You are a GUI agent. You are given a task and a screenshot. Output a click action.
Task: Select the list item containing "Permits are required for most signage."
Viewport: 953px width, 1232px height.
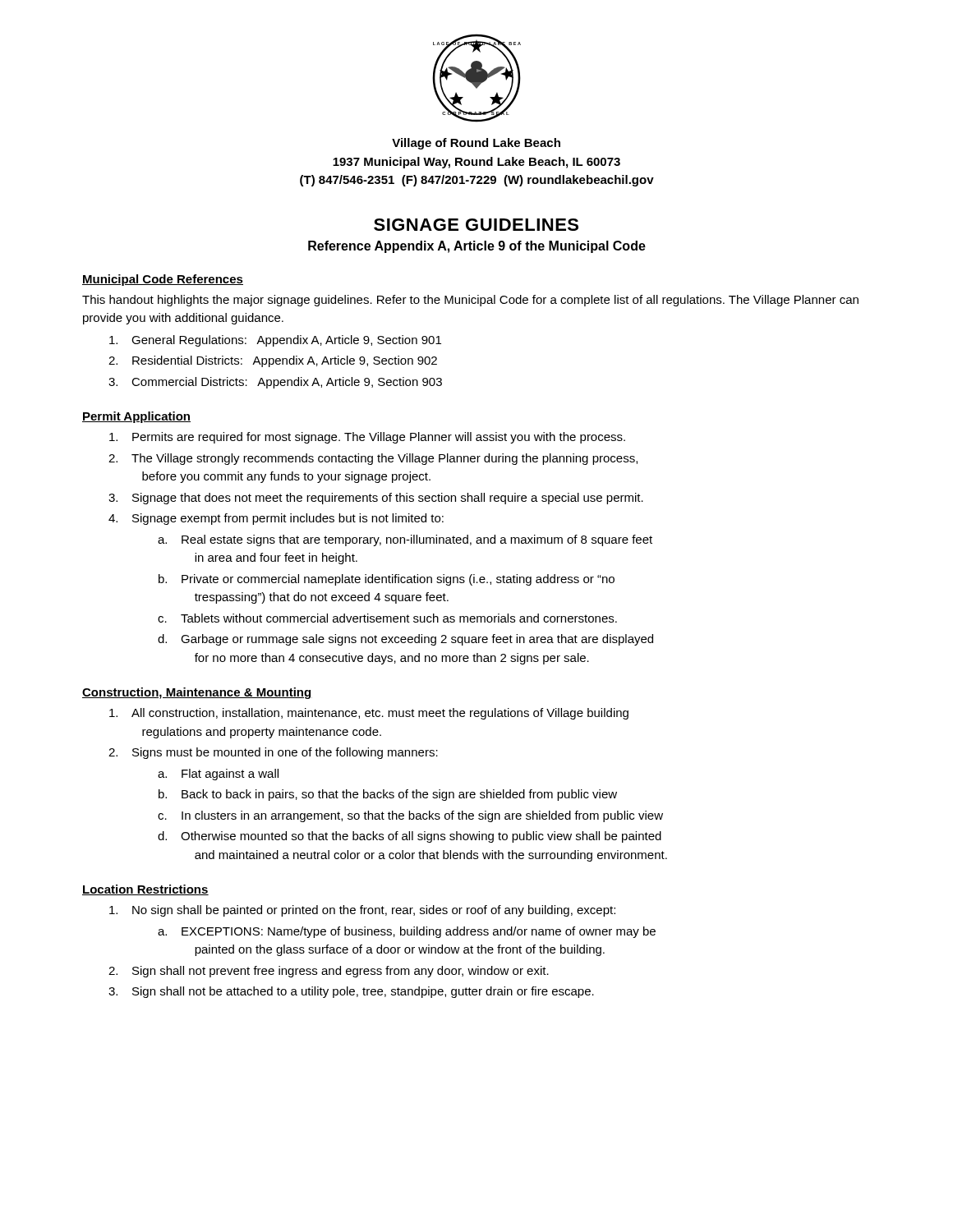379,437
